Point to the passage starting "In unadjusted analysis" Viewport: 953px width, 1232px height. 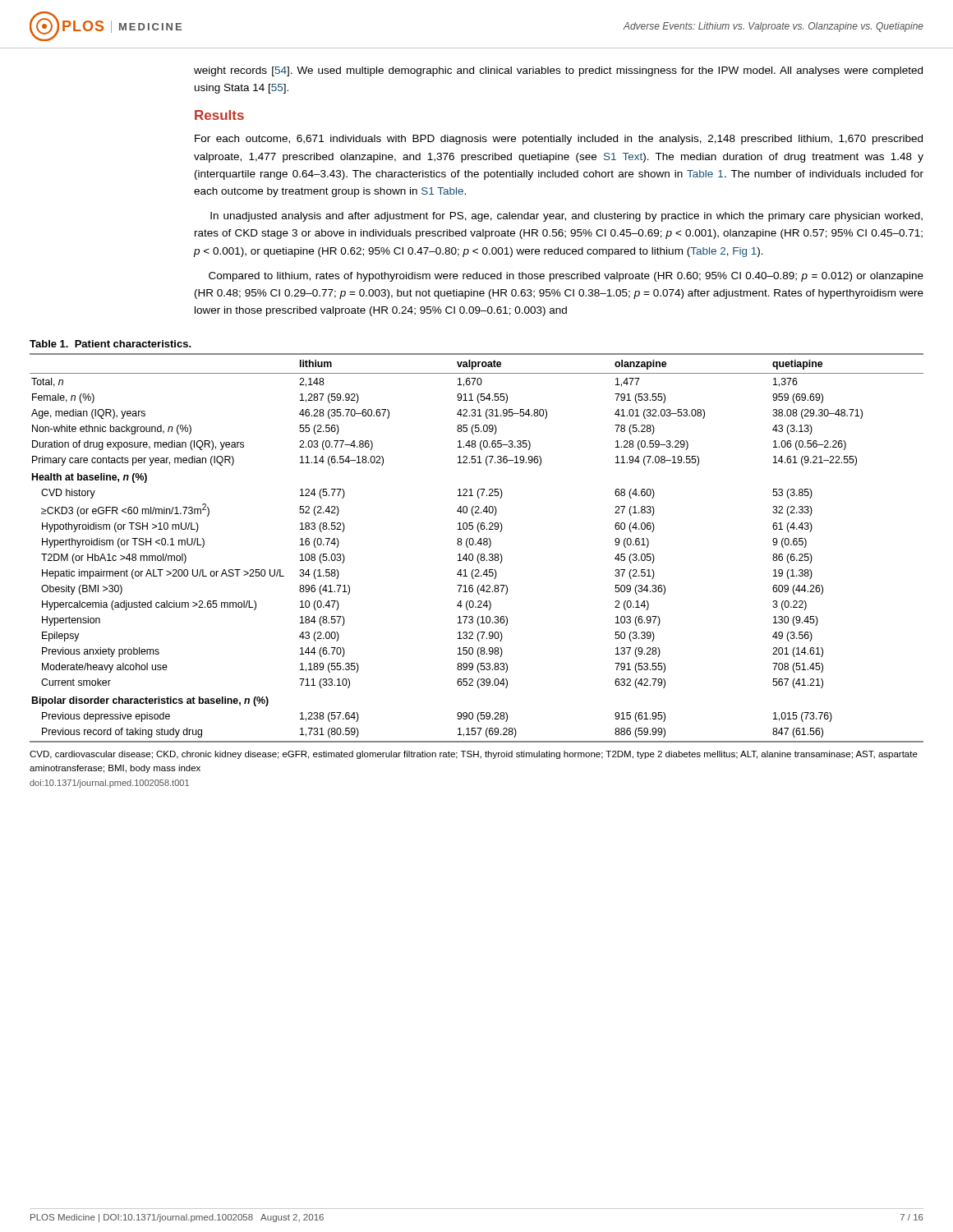click(x=559, y=233)
